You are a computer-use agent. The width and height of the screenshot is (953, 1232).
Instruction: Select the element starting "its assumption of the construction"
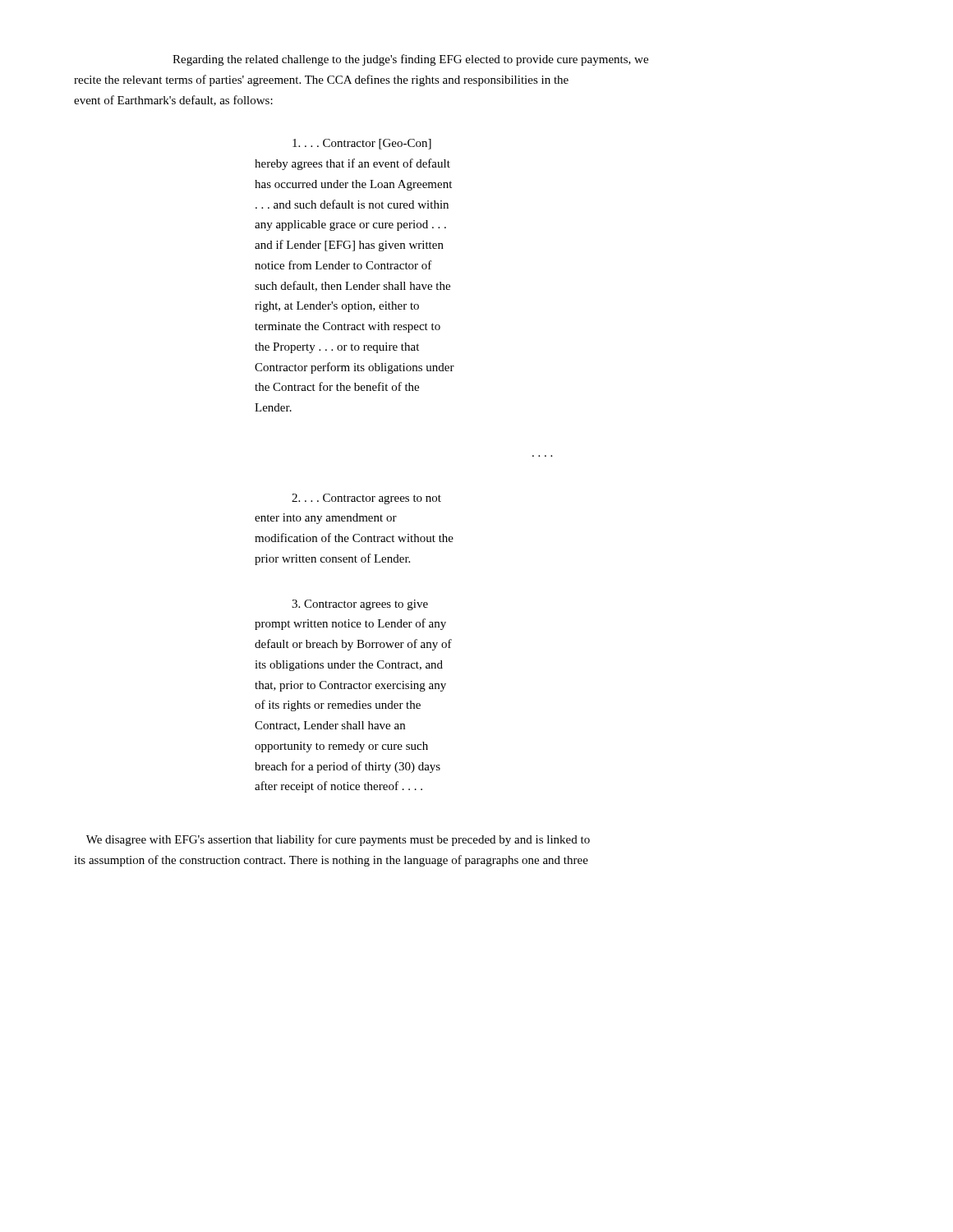[331, 860]
